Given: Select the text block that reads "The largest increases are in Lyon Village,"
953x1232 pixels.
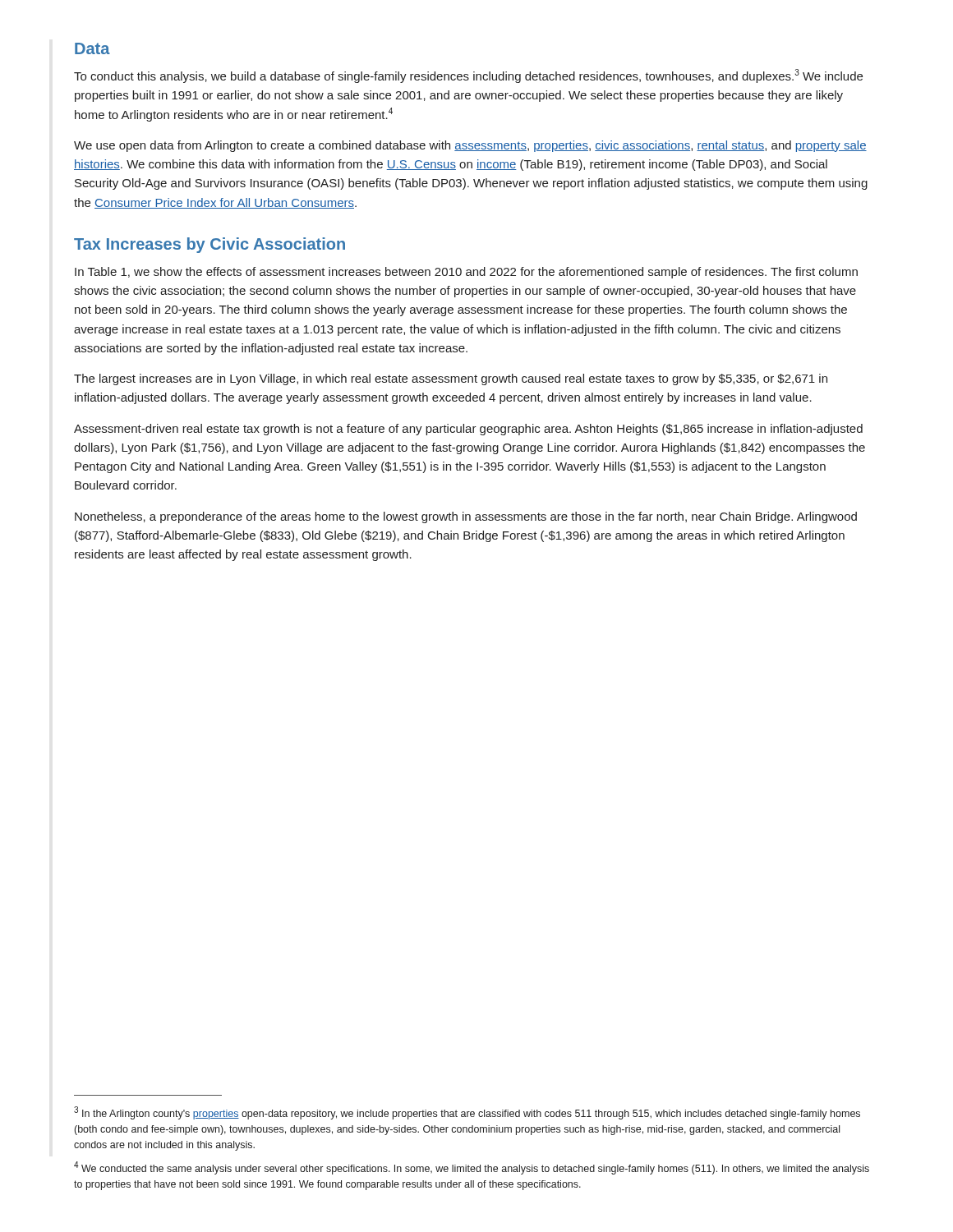Looking at the screenshot, I should click(451, 388).
